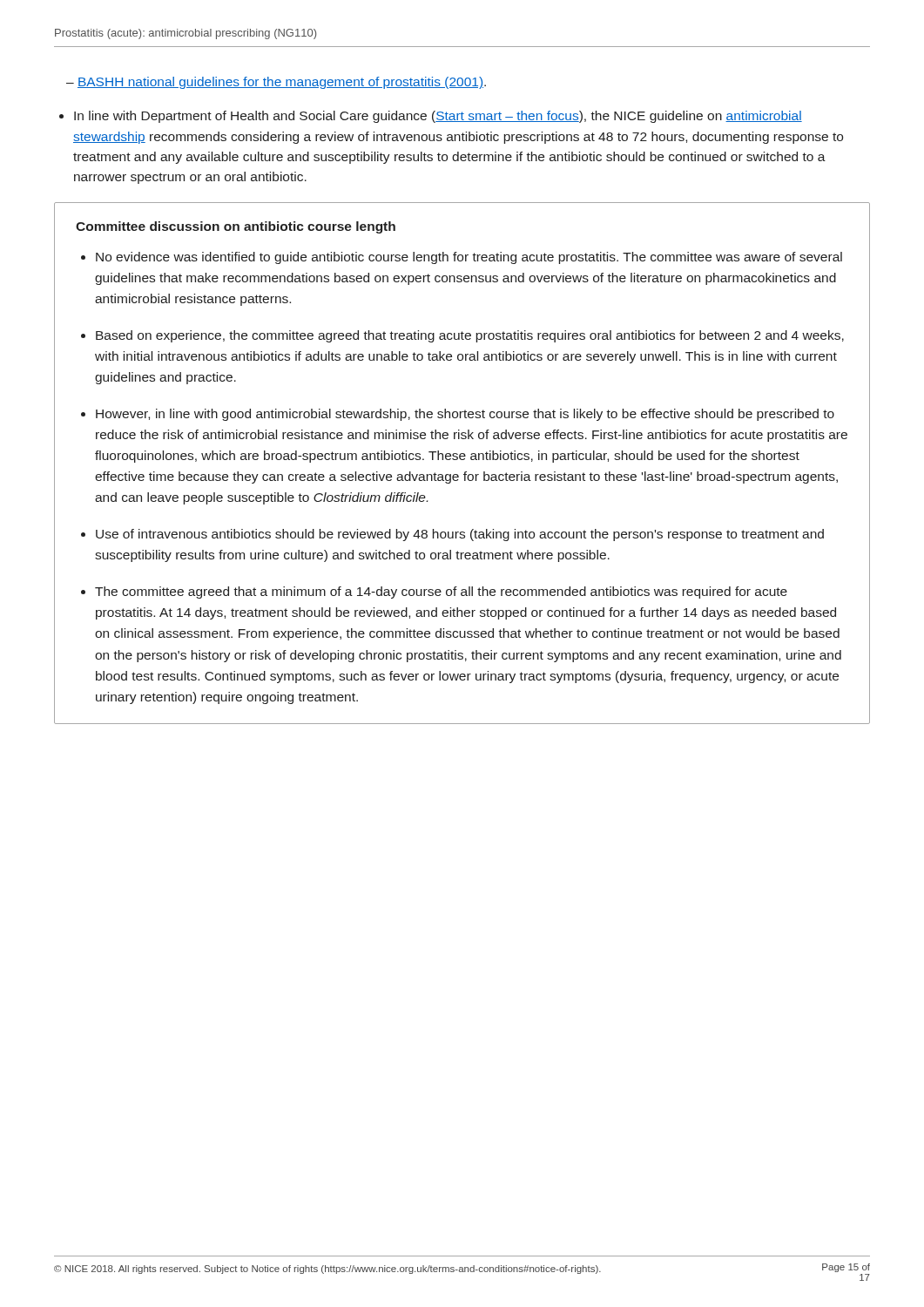Click on the block starting "No evidence was identified to"
The width and height of the screenshot is (924, 1307).
[469, 278]
